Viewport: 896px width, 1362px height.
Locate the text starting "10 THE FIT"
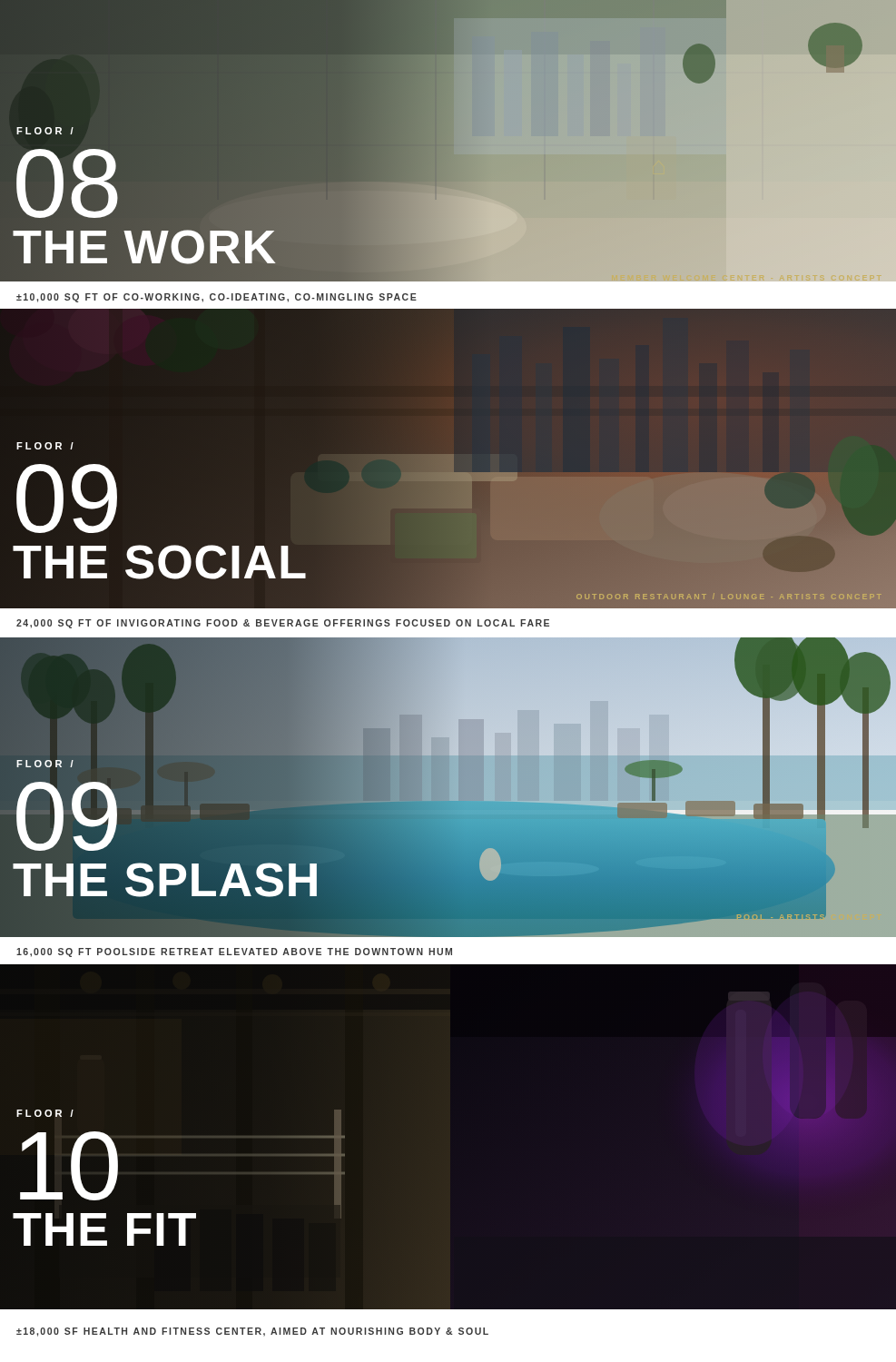click(105, 1185)
